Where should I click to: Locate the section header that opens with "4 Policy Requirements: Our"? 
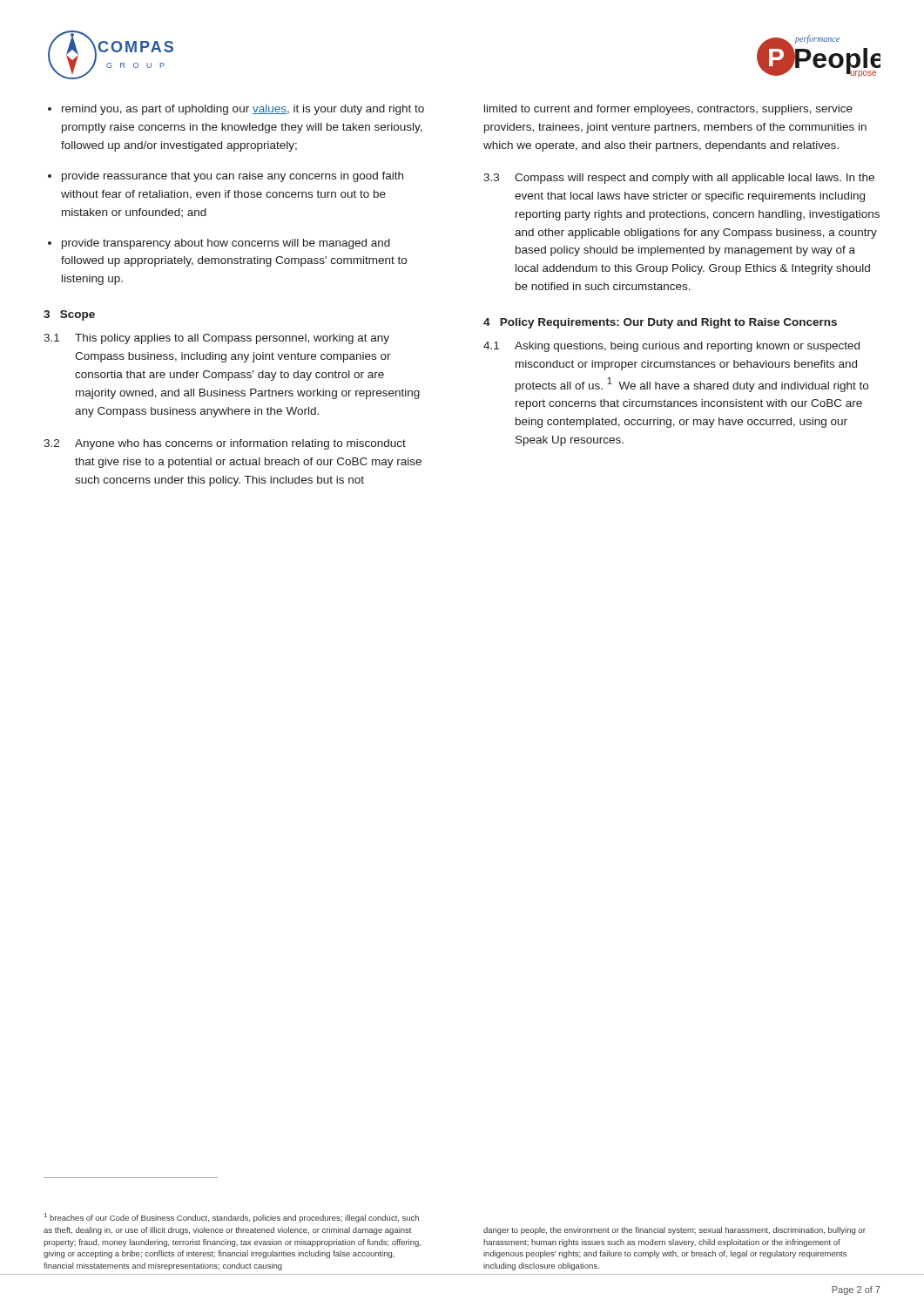coord(660,322)
